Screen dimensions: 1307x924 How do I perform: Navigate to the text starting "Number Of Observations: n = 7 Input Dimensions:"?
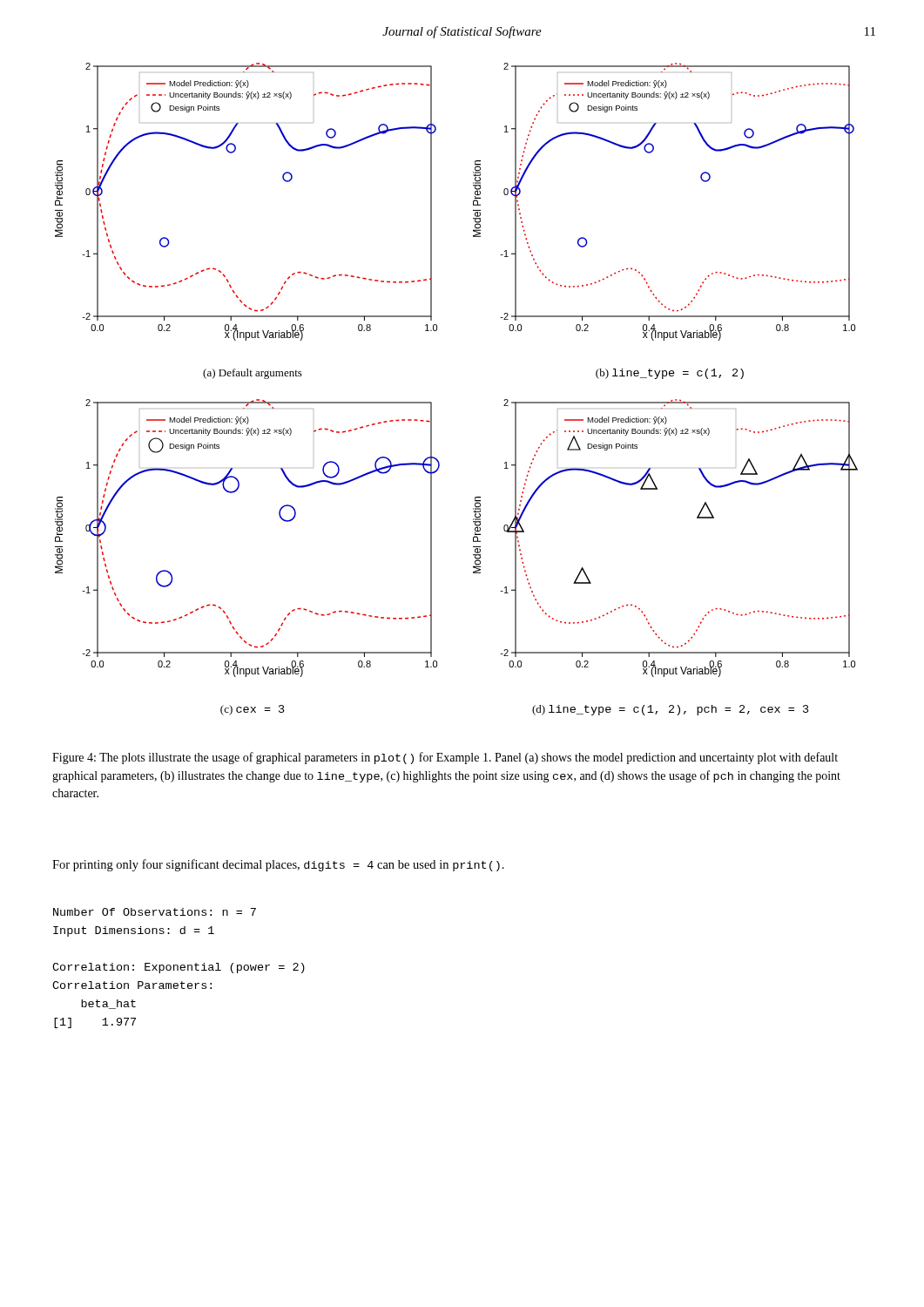[155, 912]
